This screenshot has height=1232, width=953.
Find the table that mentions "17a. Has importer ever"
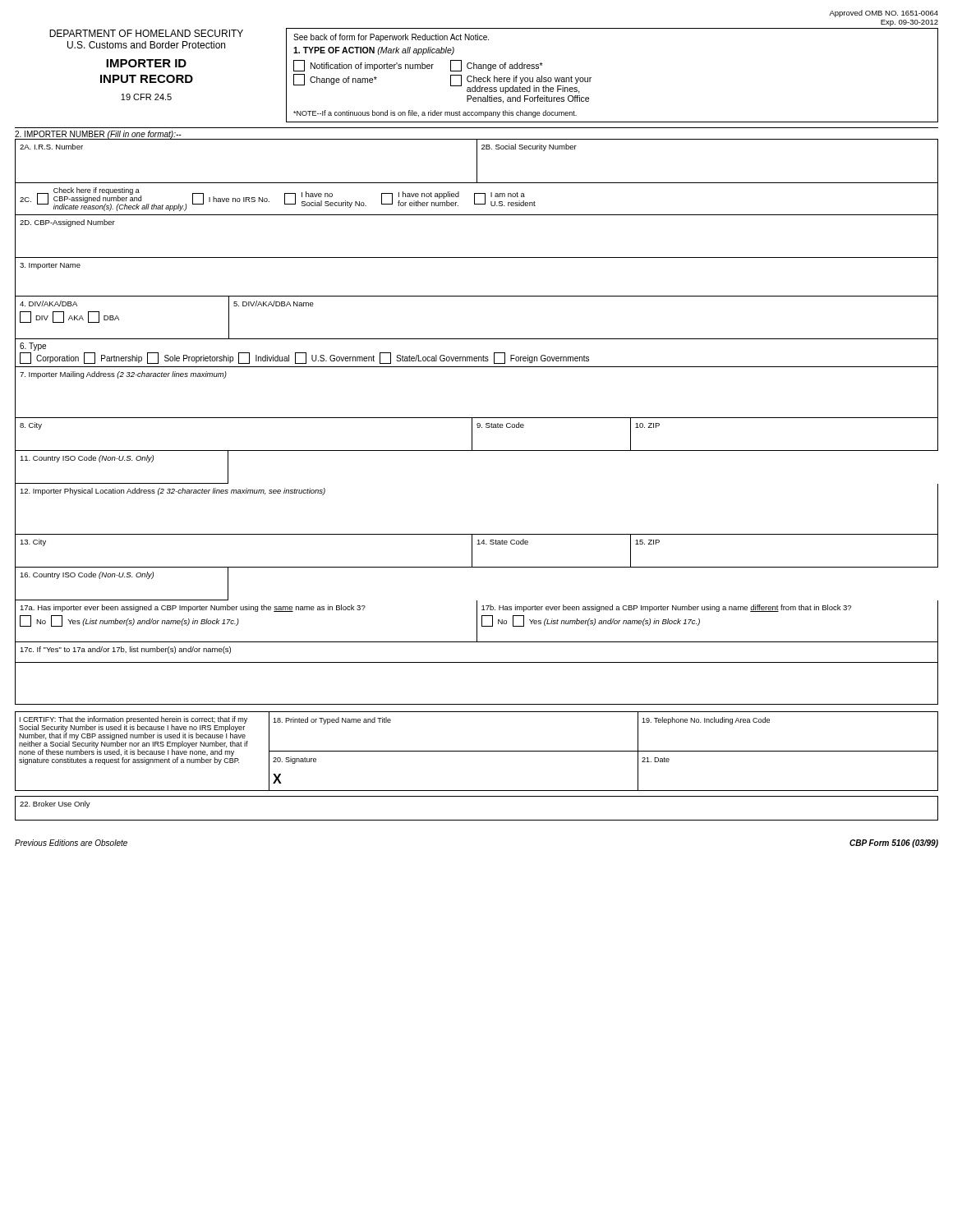coord(476,621)
